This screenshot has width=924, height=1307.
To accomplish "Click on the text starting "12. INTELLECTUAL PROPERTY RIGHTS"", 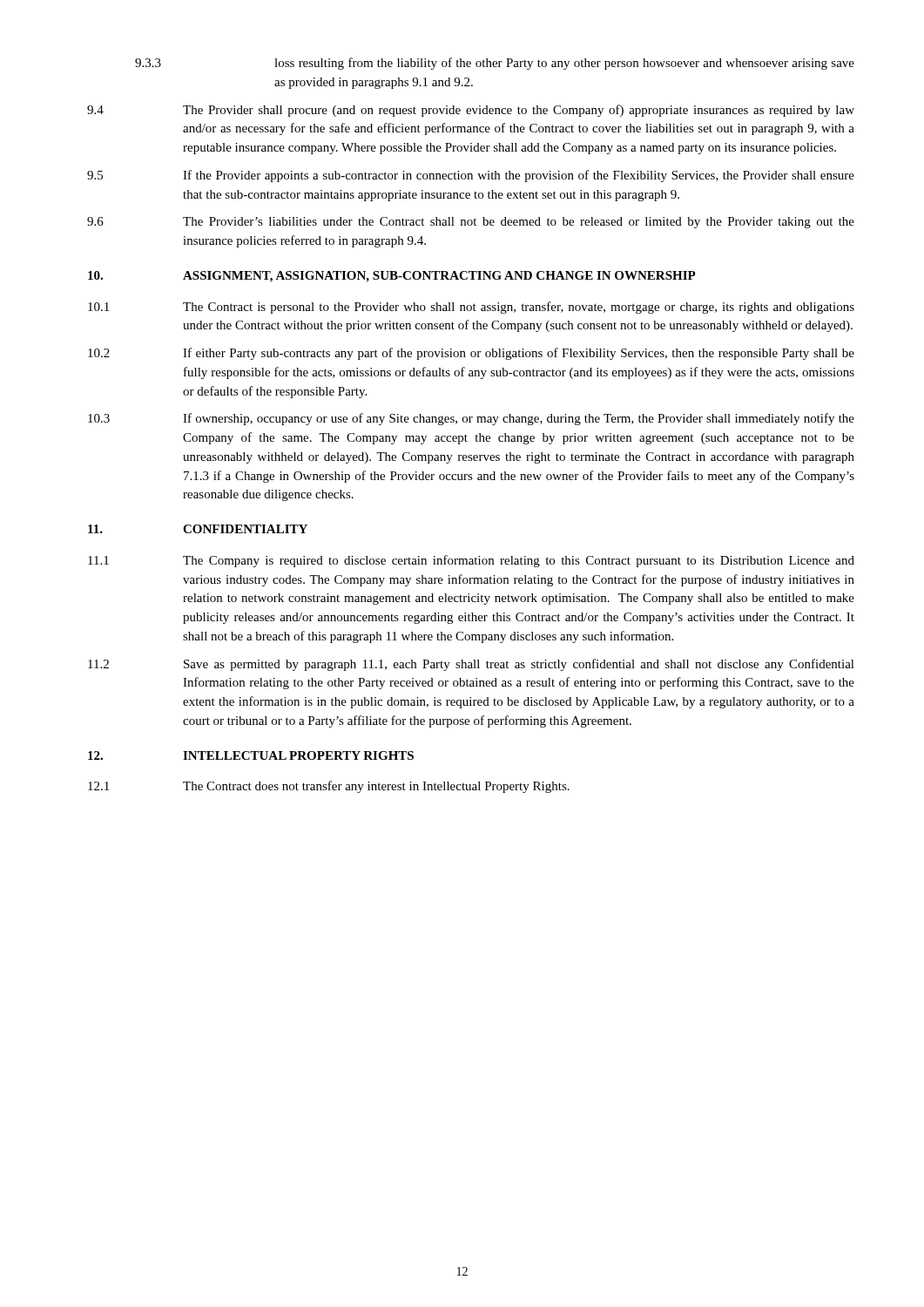I will (x=251, y=755).
